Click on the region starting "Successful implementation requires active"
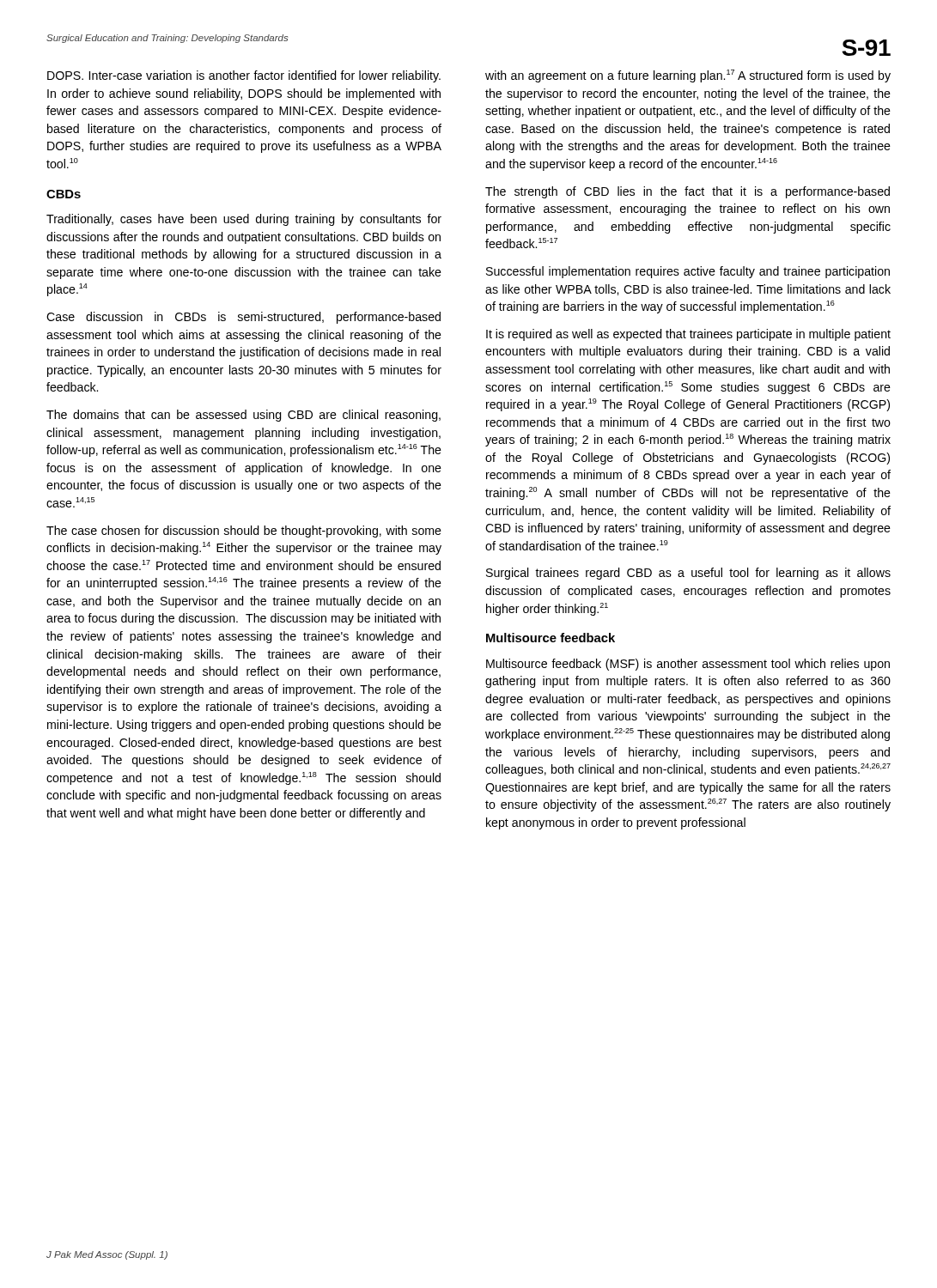Image resolution: width=937 pixels, height=1288 pixels. tap(688, 289)
